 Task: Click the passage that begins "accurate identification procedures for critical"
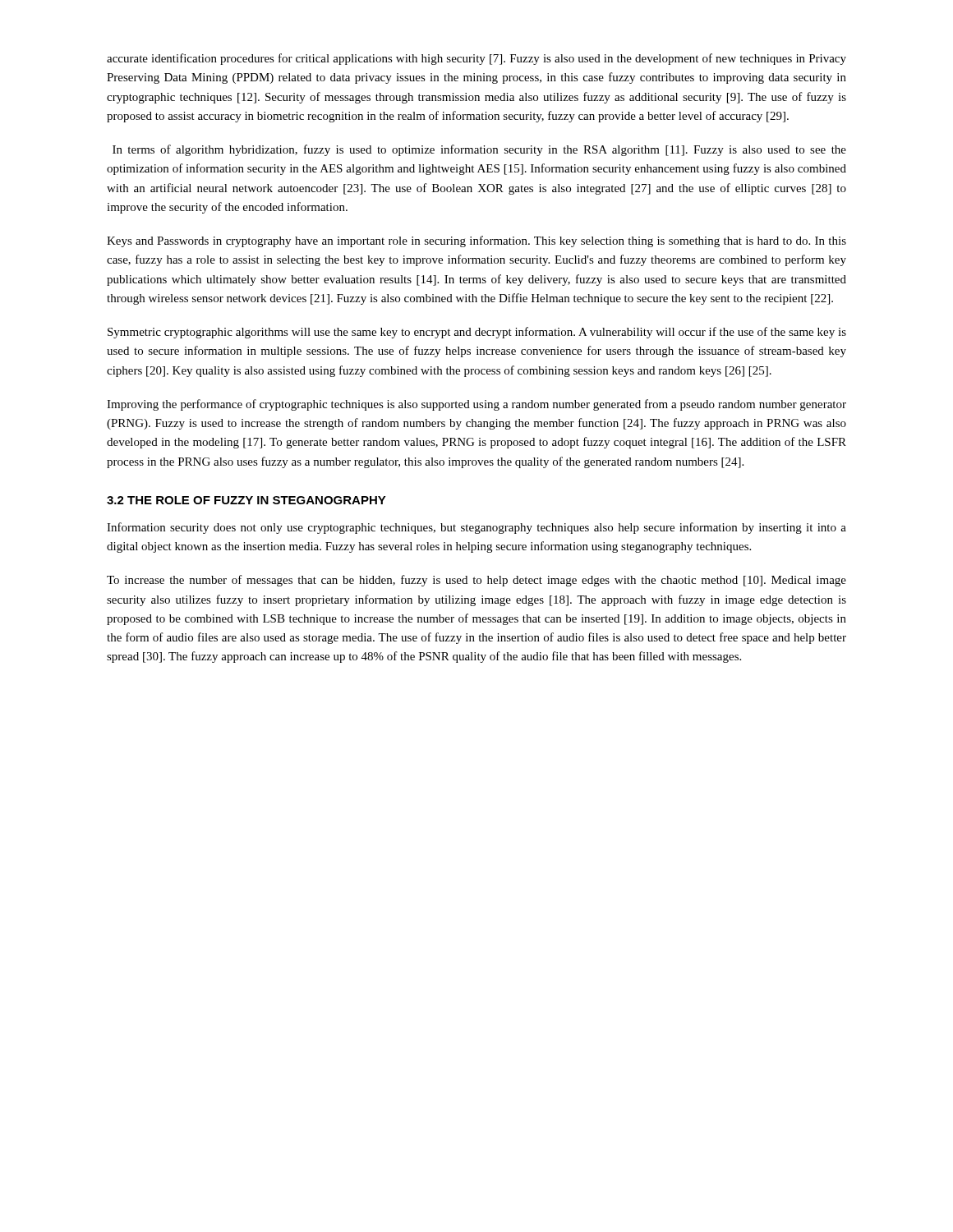[x=476, y=87]
